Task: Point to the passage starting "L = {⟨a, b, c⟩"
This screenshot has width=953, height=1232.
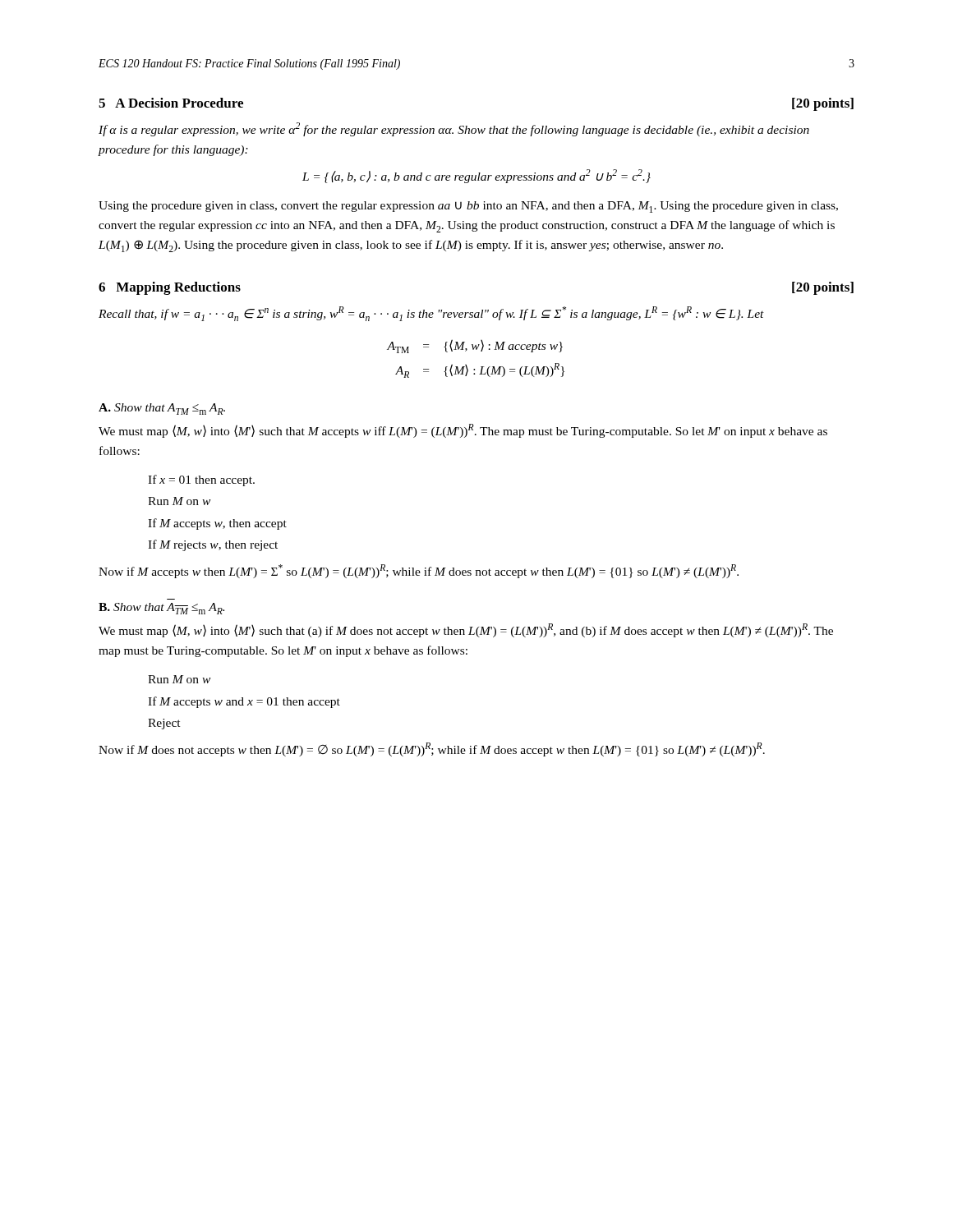Action: (x=476, y=176)
